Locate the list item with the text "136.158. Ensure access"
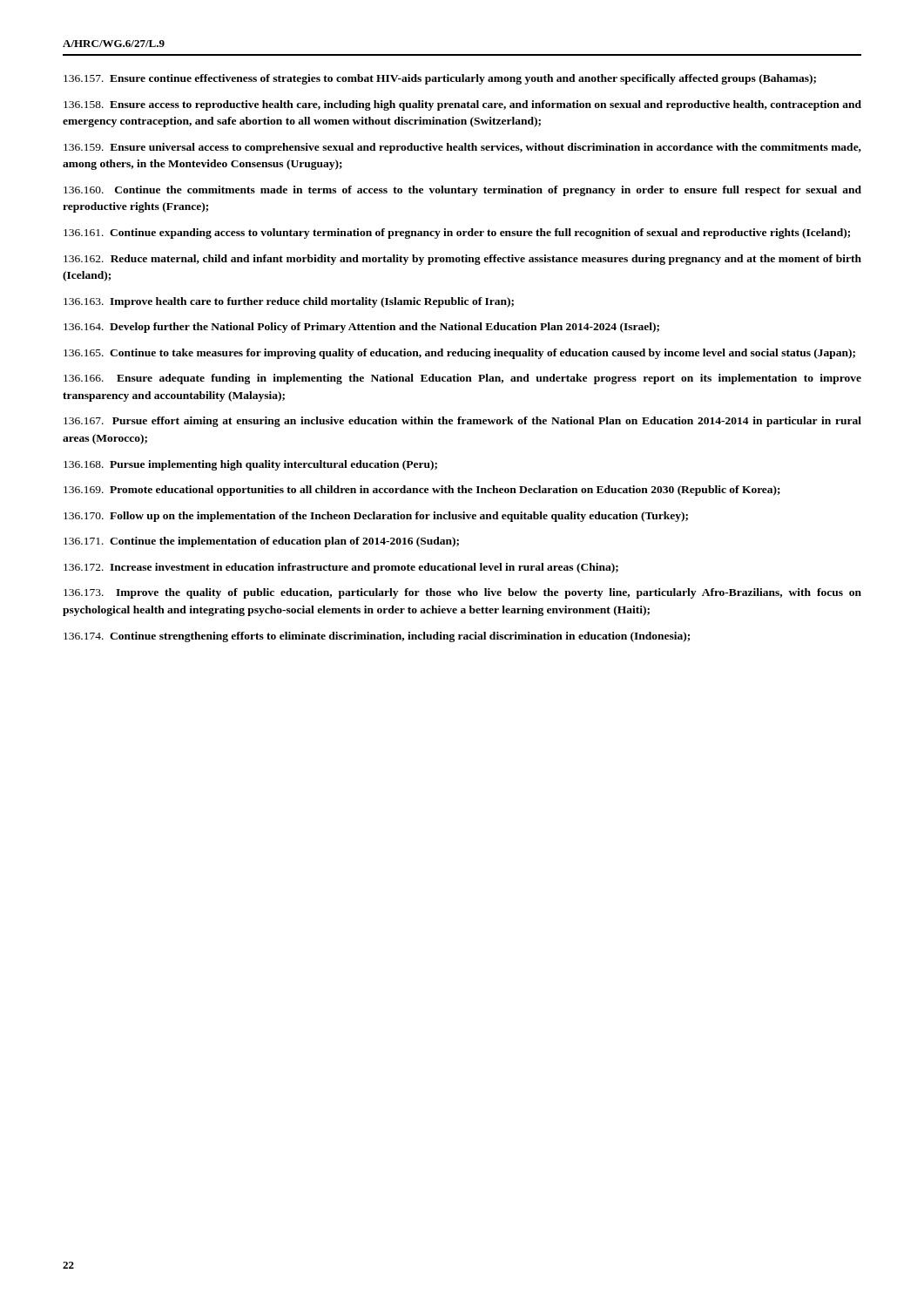The height and width of the screenshot is (1307, 924). pyautogui.click(x=462, y=112)
